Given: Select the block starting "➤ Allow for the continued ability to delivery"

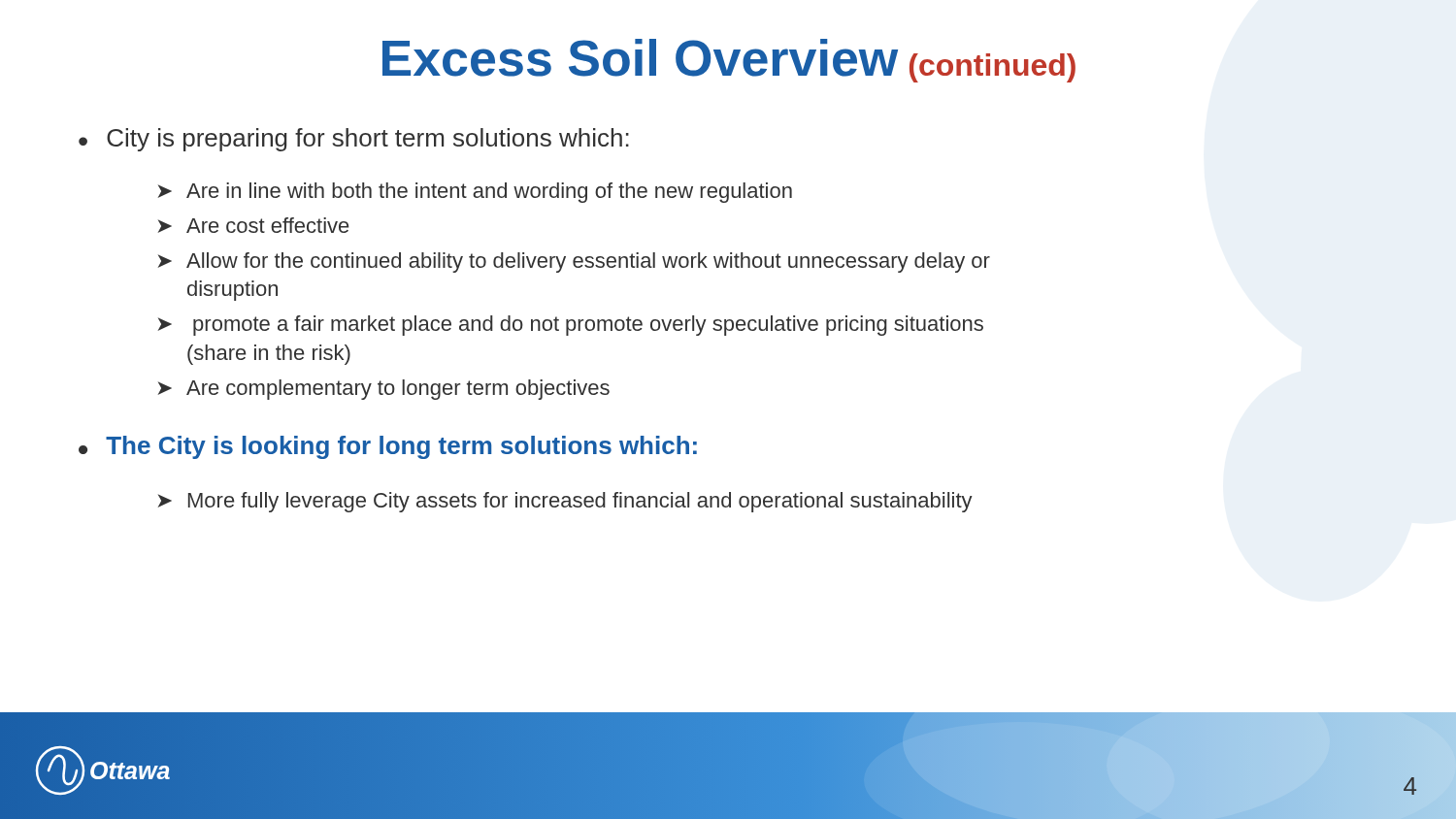Looking at the screenshot, I should point(767,275).
